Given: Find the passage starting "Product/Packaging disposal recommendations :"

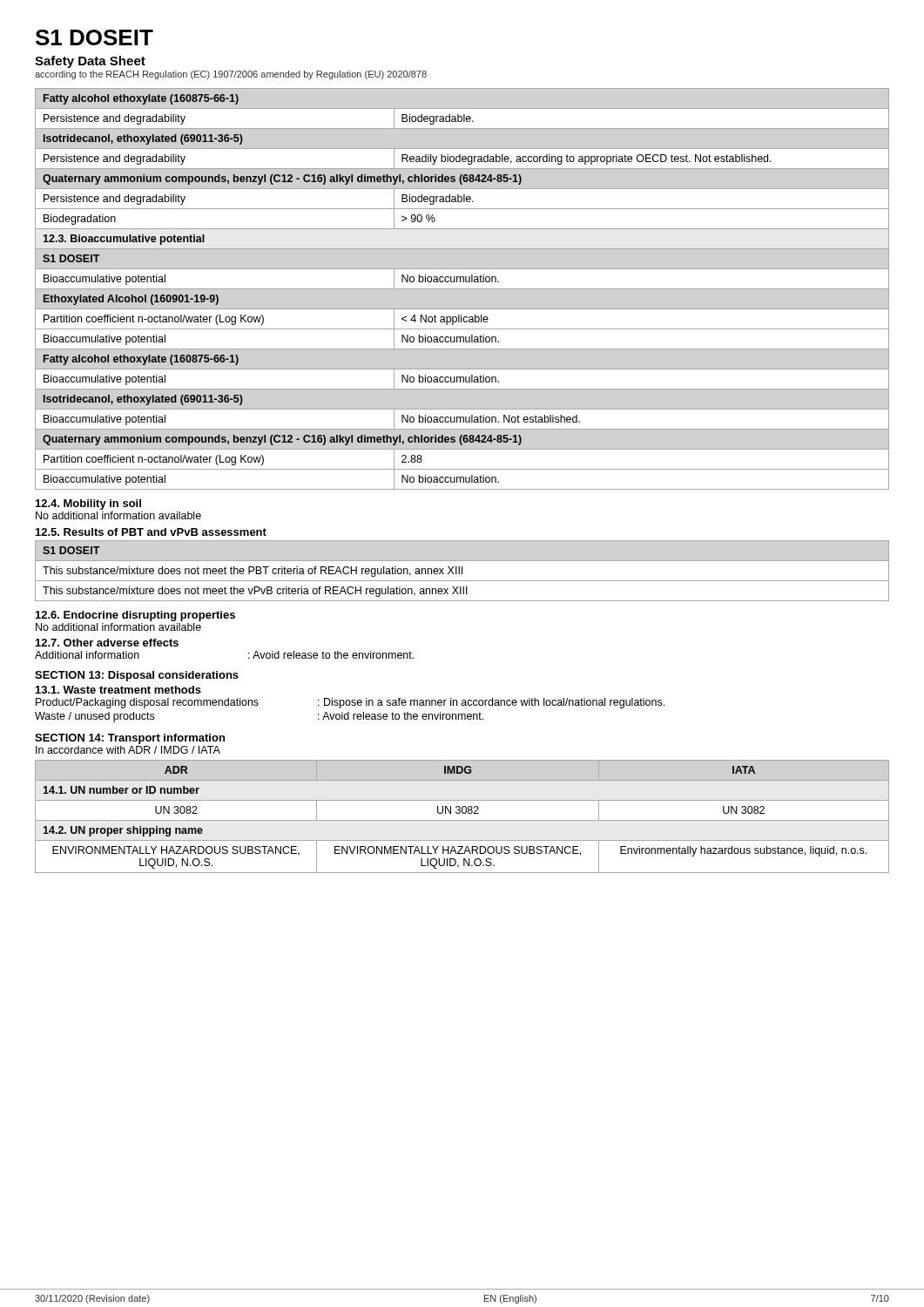Looking at the screenshot, I should pos(350,702).
